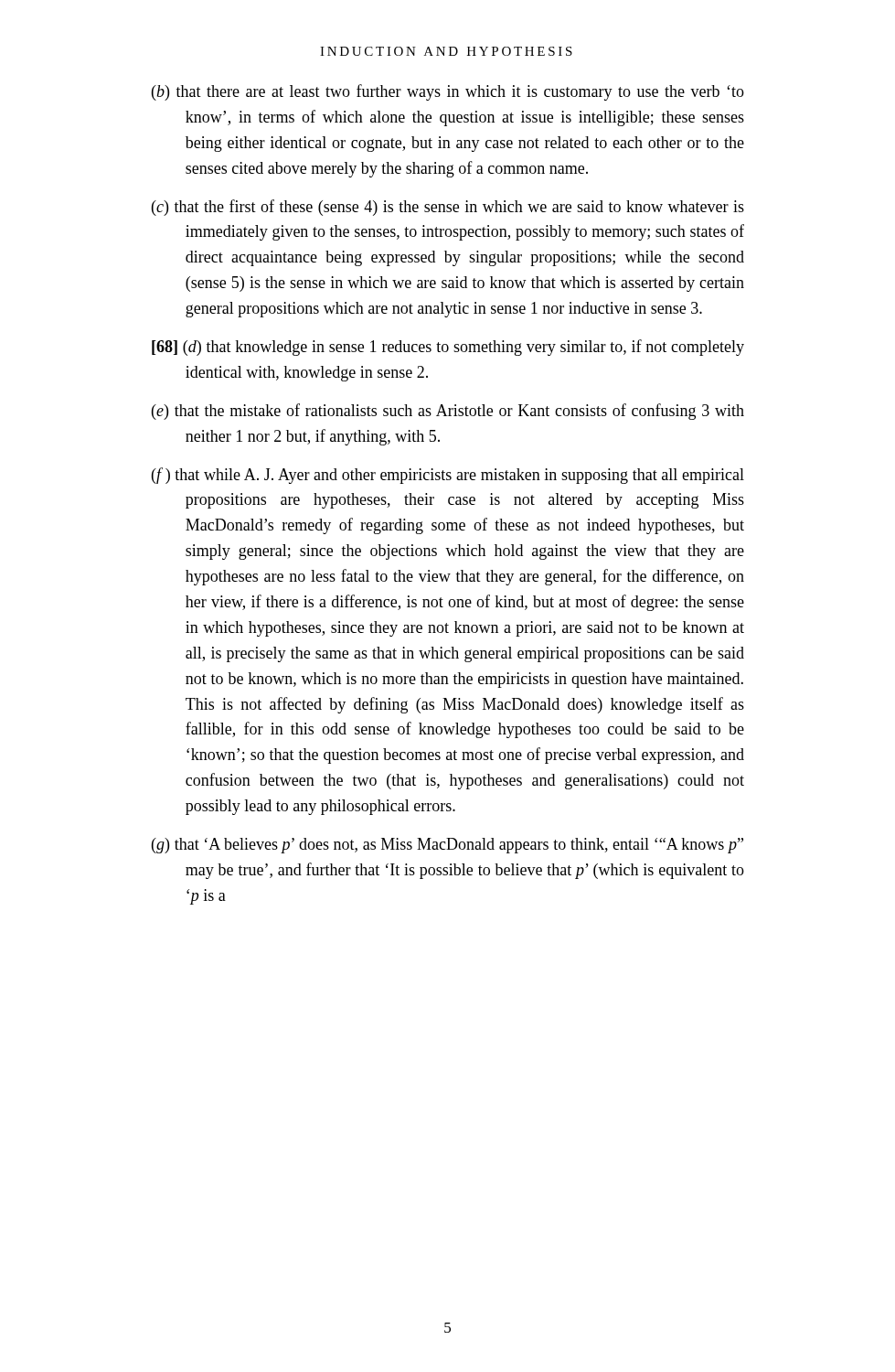This screenshot has height=1372, width=895.
Task: Point to the block beginning "[68] (d) that knowledge in sense 1 reduces"
Action: point(448,359)
